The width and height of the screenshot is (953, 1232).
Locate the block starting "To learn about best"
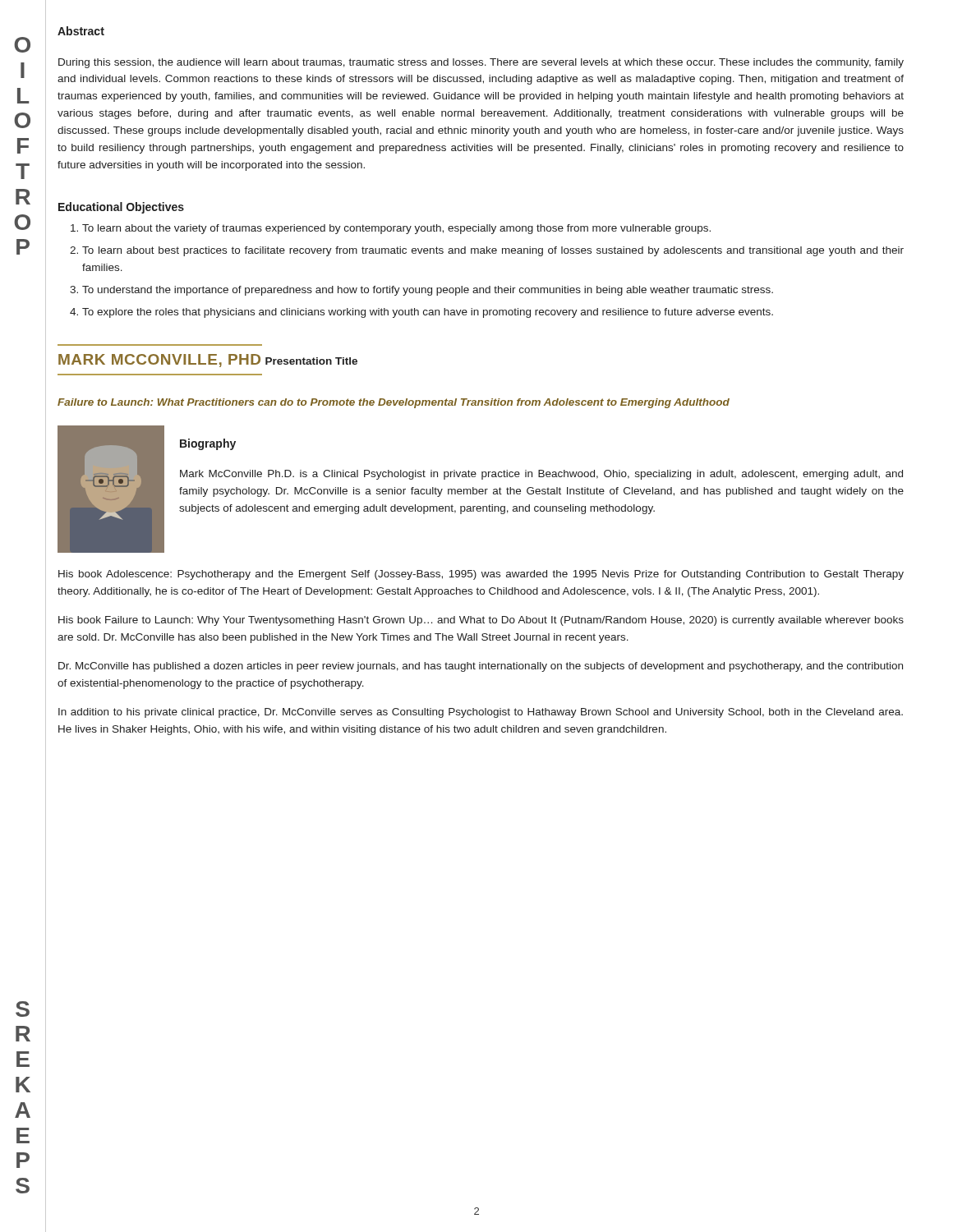pyautogui.click(x=493, y=259)
